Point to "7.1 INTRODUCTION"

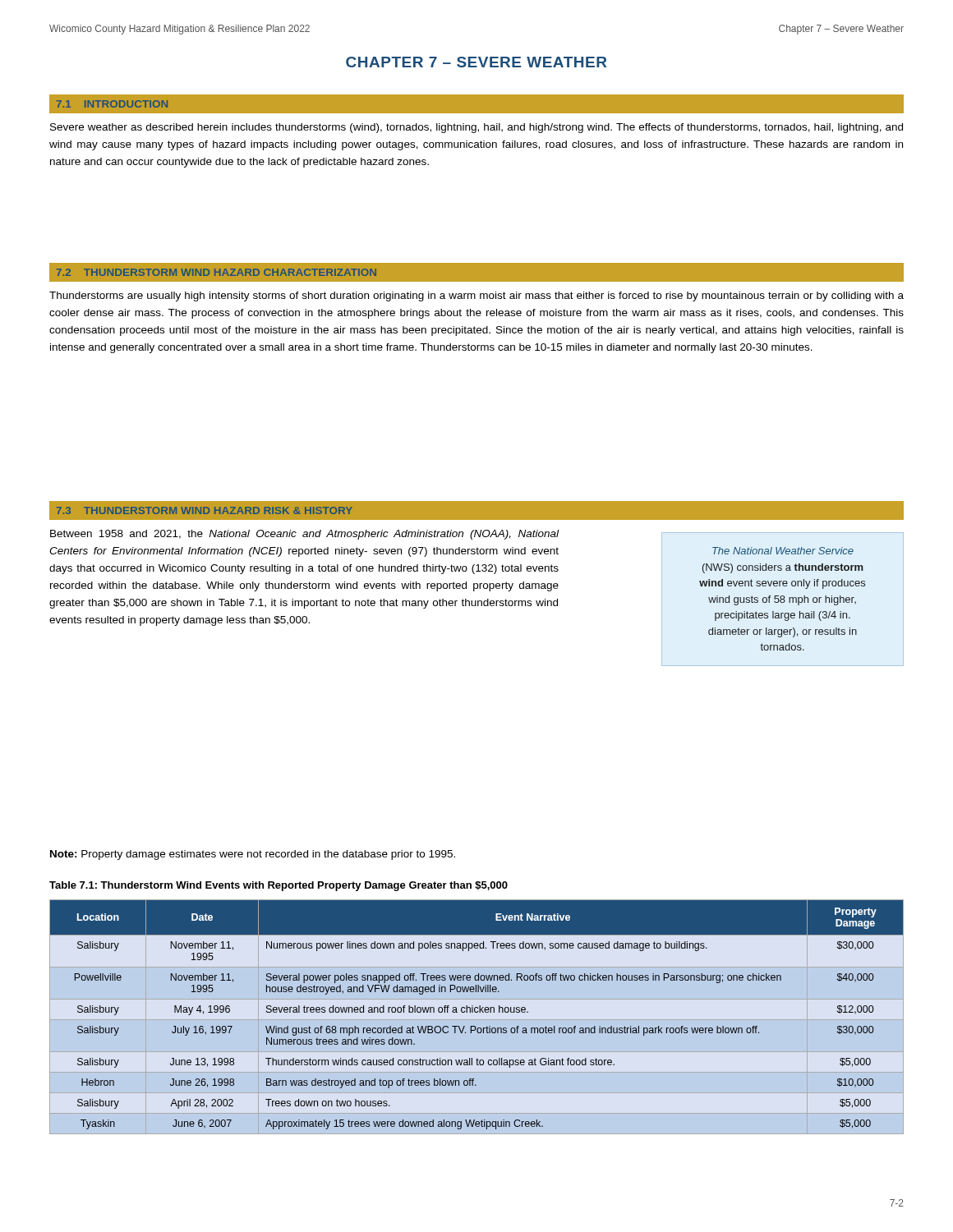tap(112, 104)
